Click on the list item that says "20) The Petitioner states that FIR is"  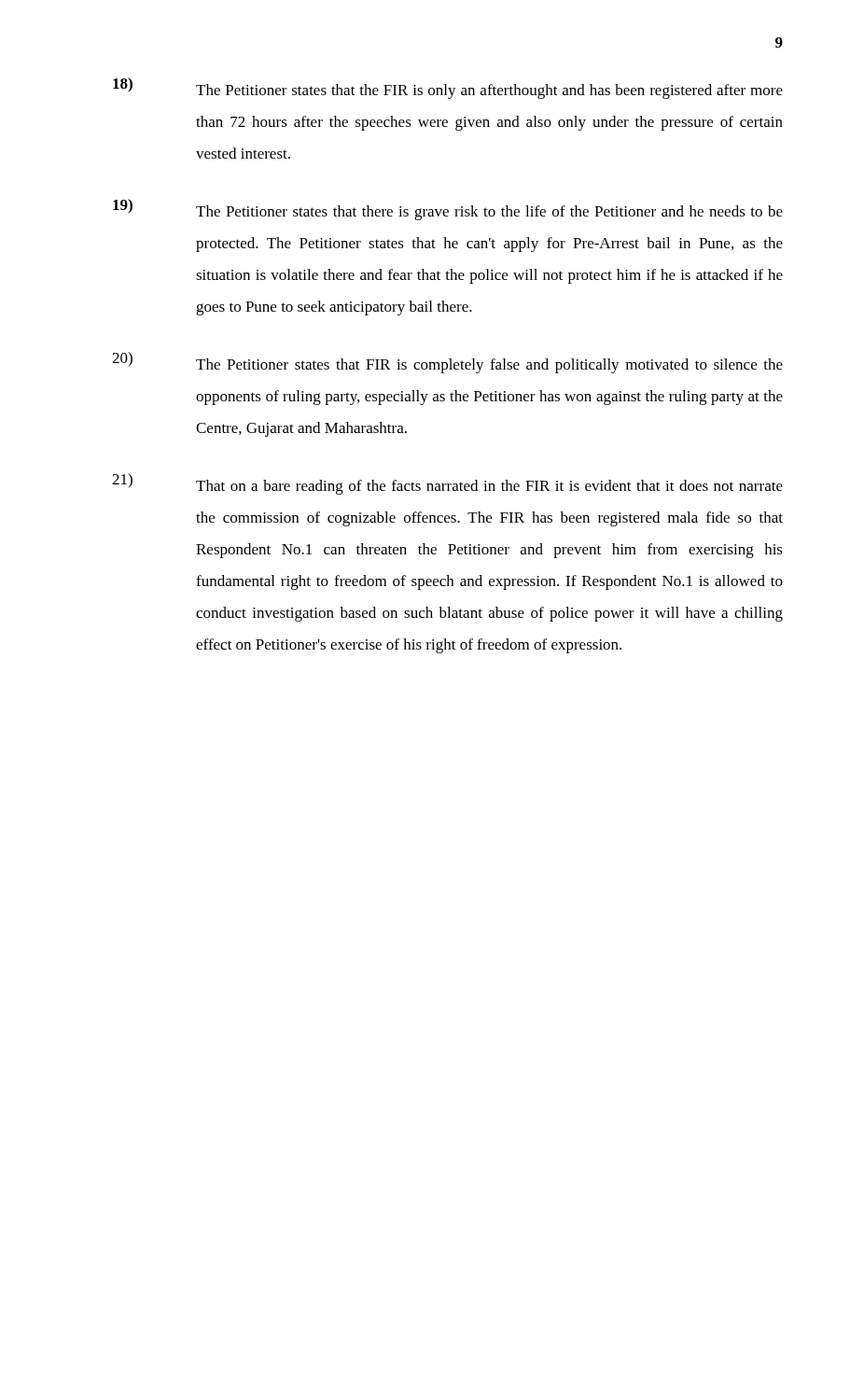[447, 397]
